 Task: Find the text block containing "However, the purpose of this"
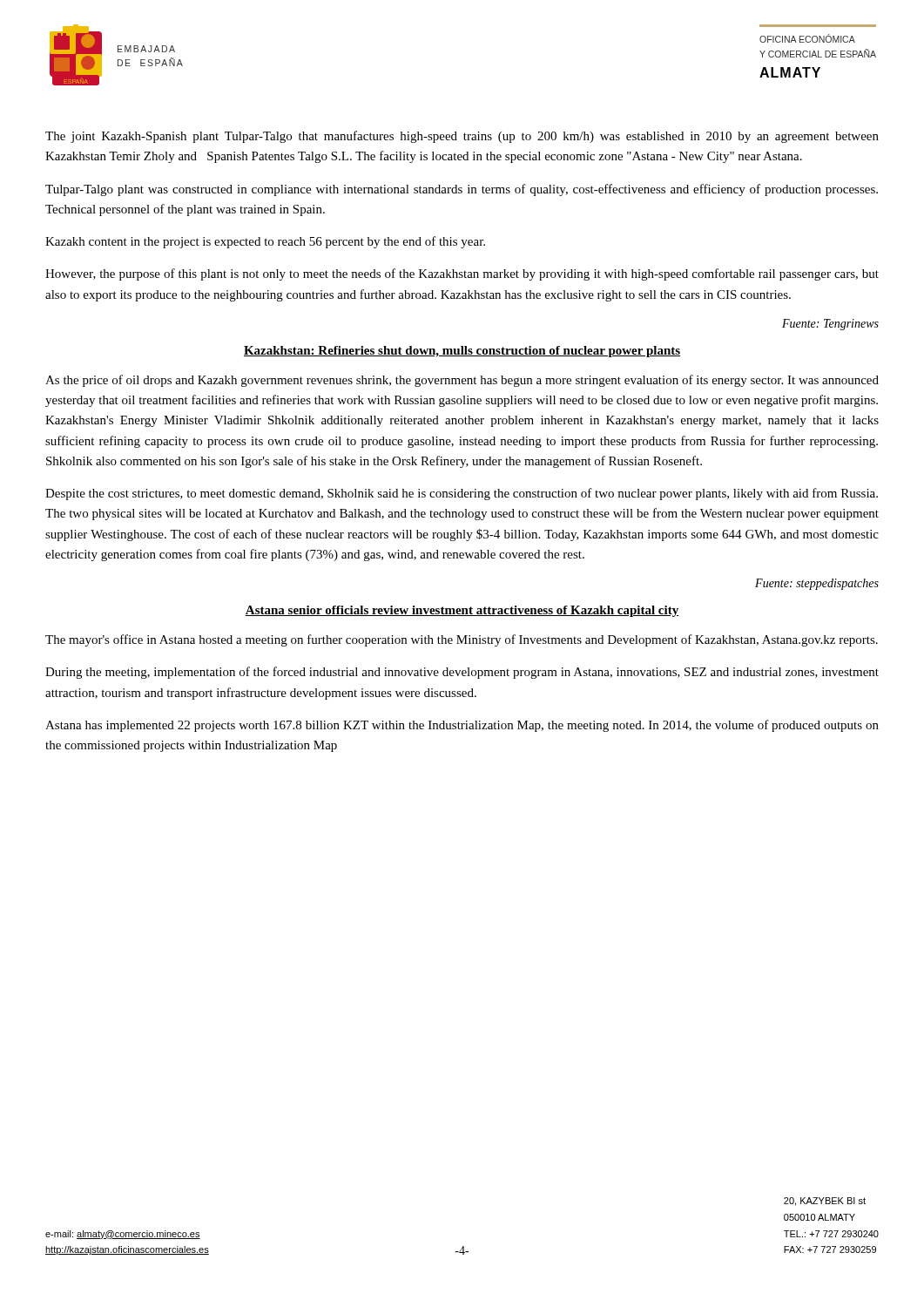click(462, 284)
